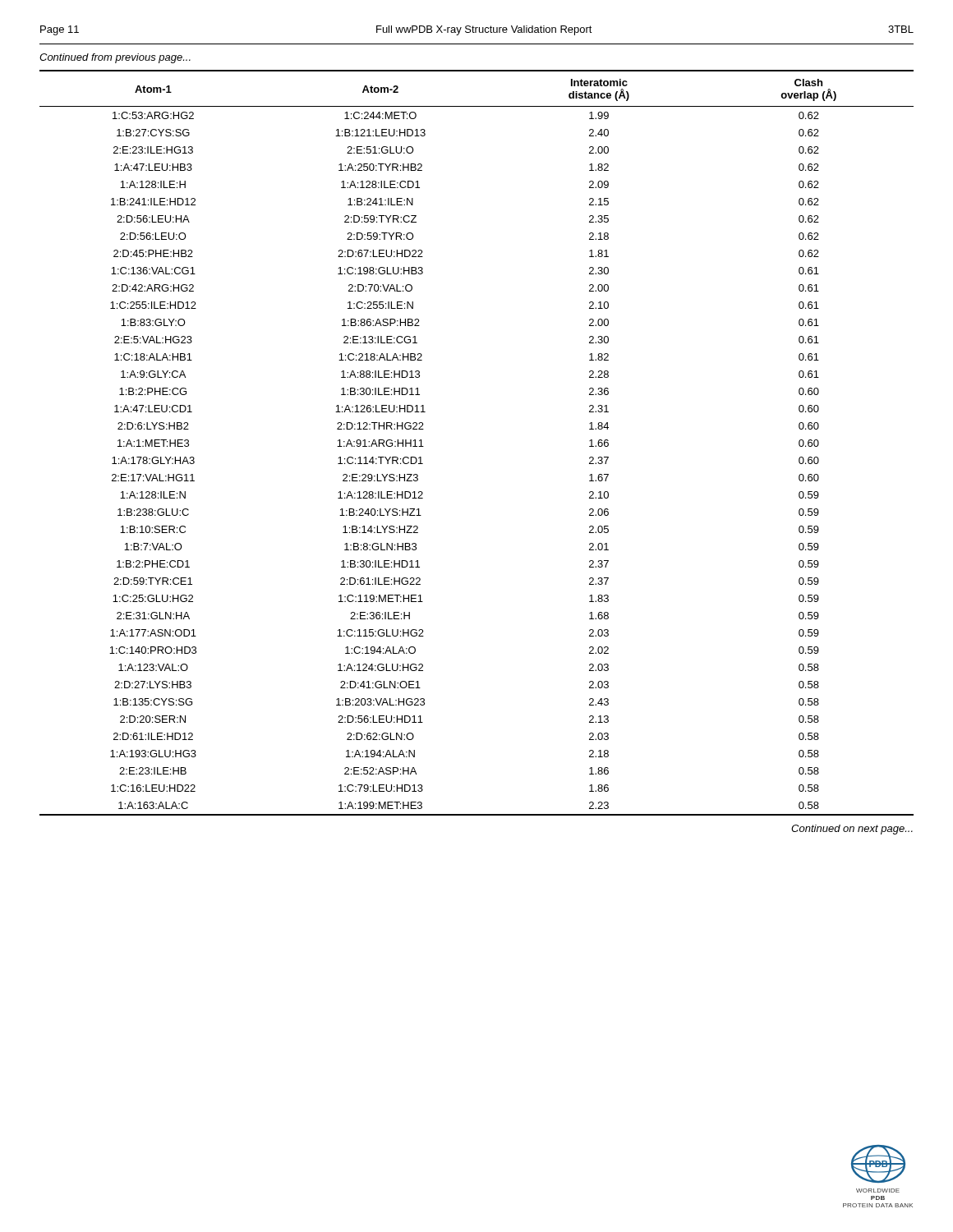953x1232 pixels.
Task: Locate the table with the text "Clash overlap (Å)"
Action: coord(476,443)
